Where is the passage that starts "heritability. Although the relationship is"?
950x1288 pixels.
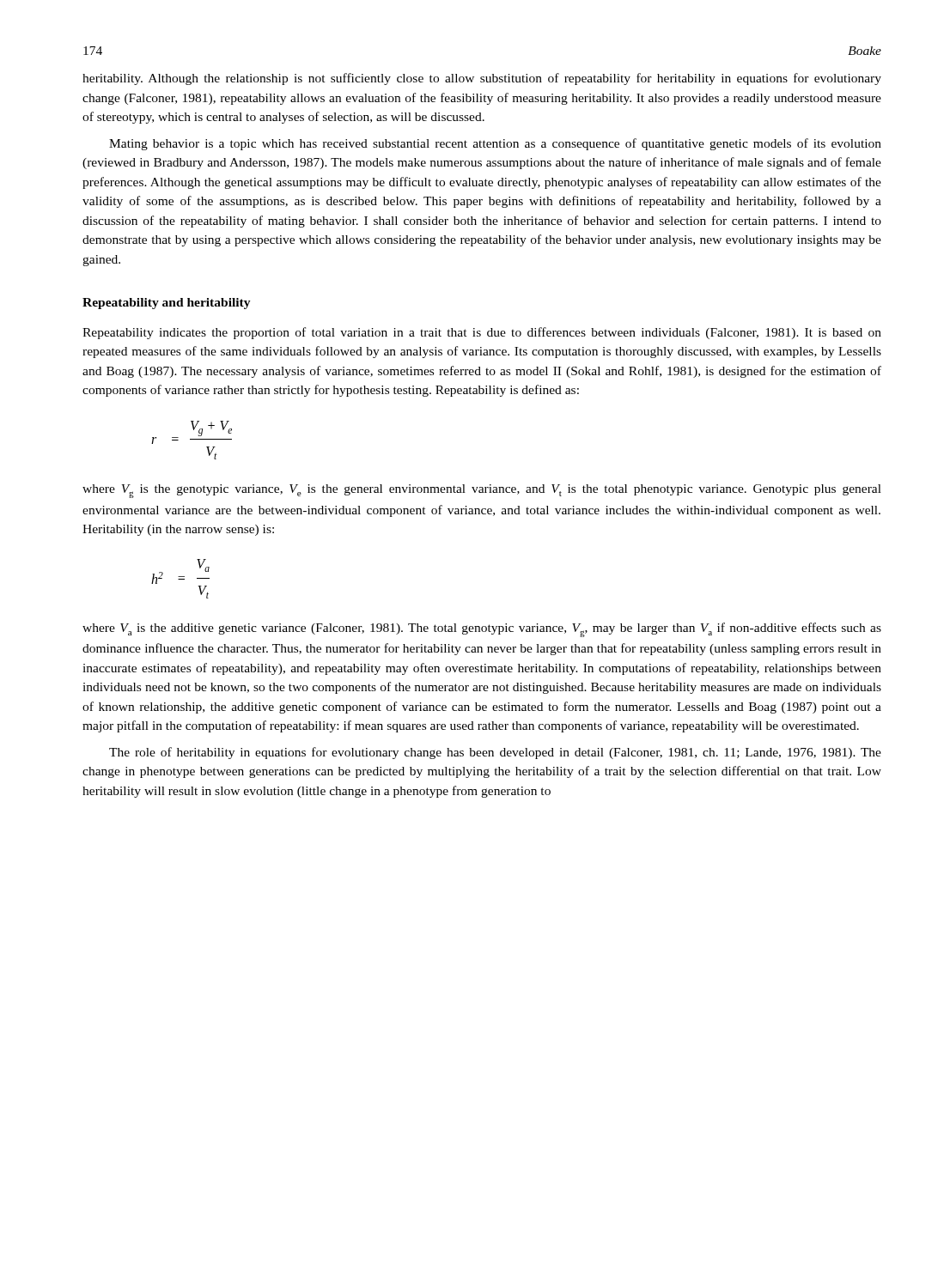pos(482,169)
